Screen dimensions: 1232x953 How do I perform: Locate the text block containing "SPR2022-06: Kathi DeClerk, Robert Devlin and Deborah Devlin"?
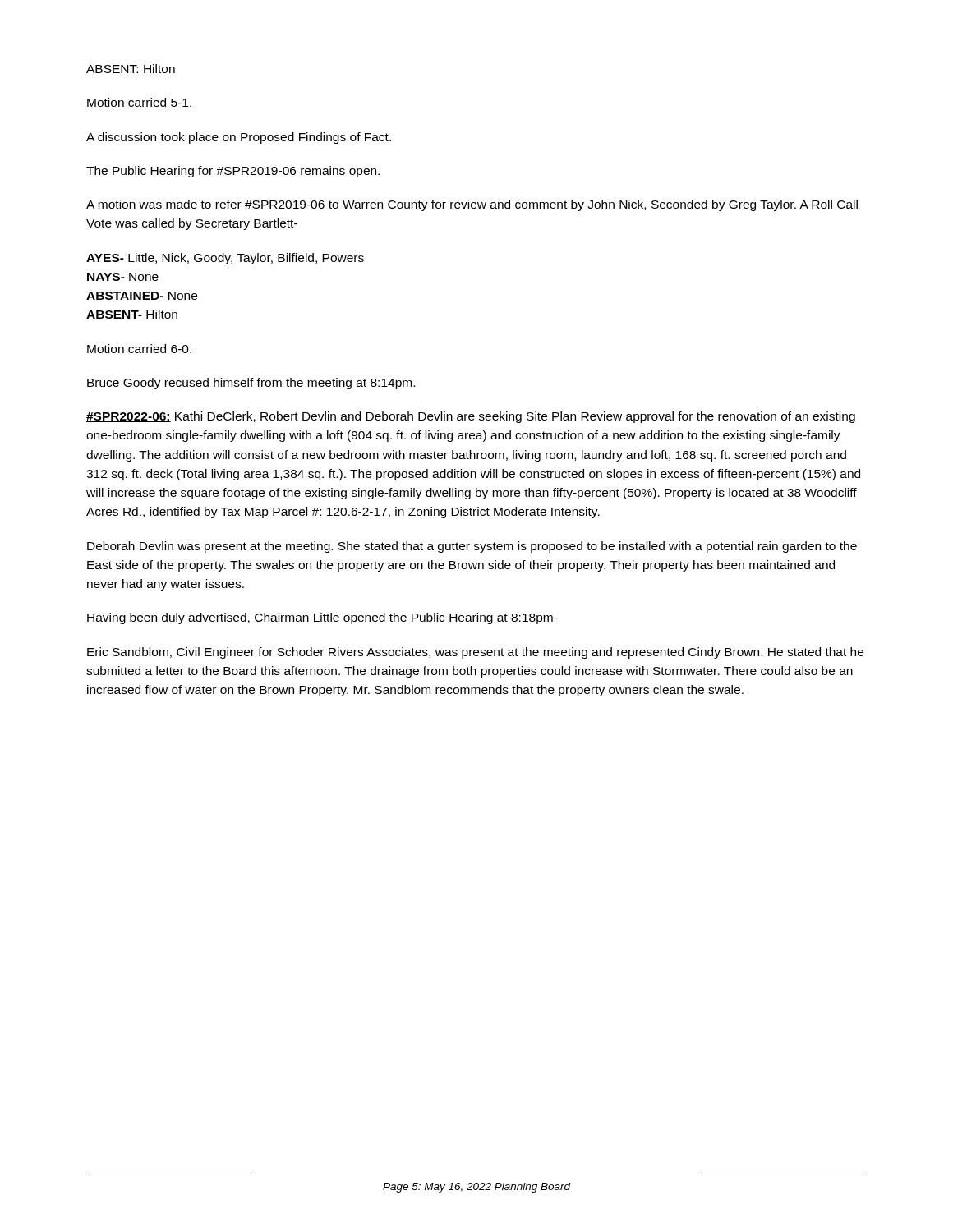click(474, 464)
